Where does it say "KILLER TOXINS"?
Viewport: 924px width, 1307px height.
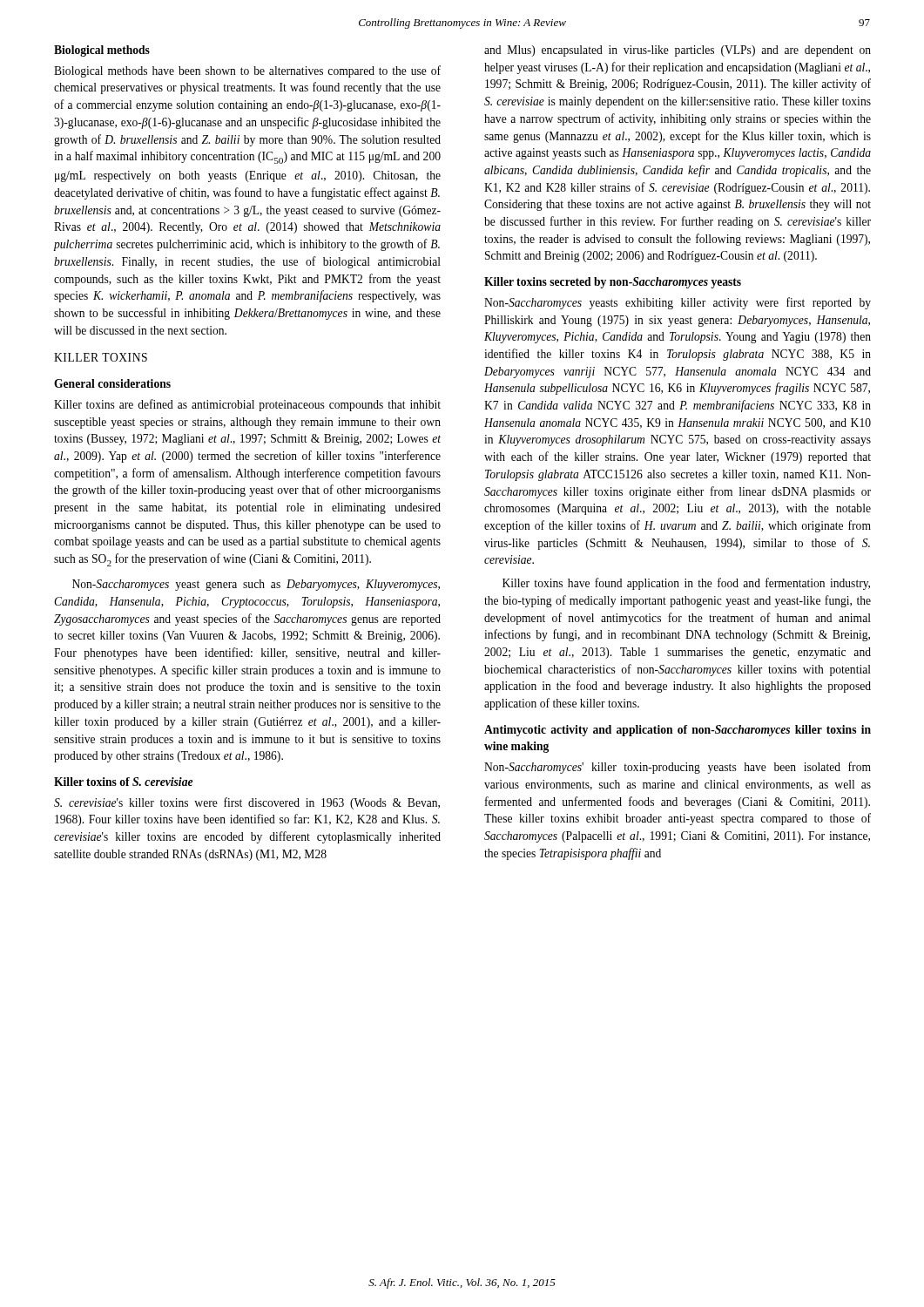(x=101, y=357)
